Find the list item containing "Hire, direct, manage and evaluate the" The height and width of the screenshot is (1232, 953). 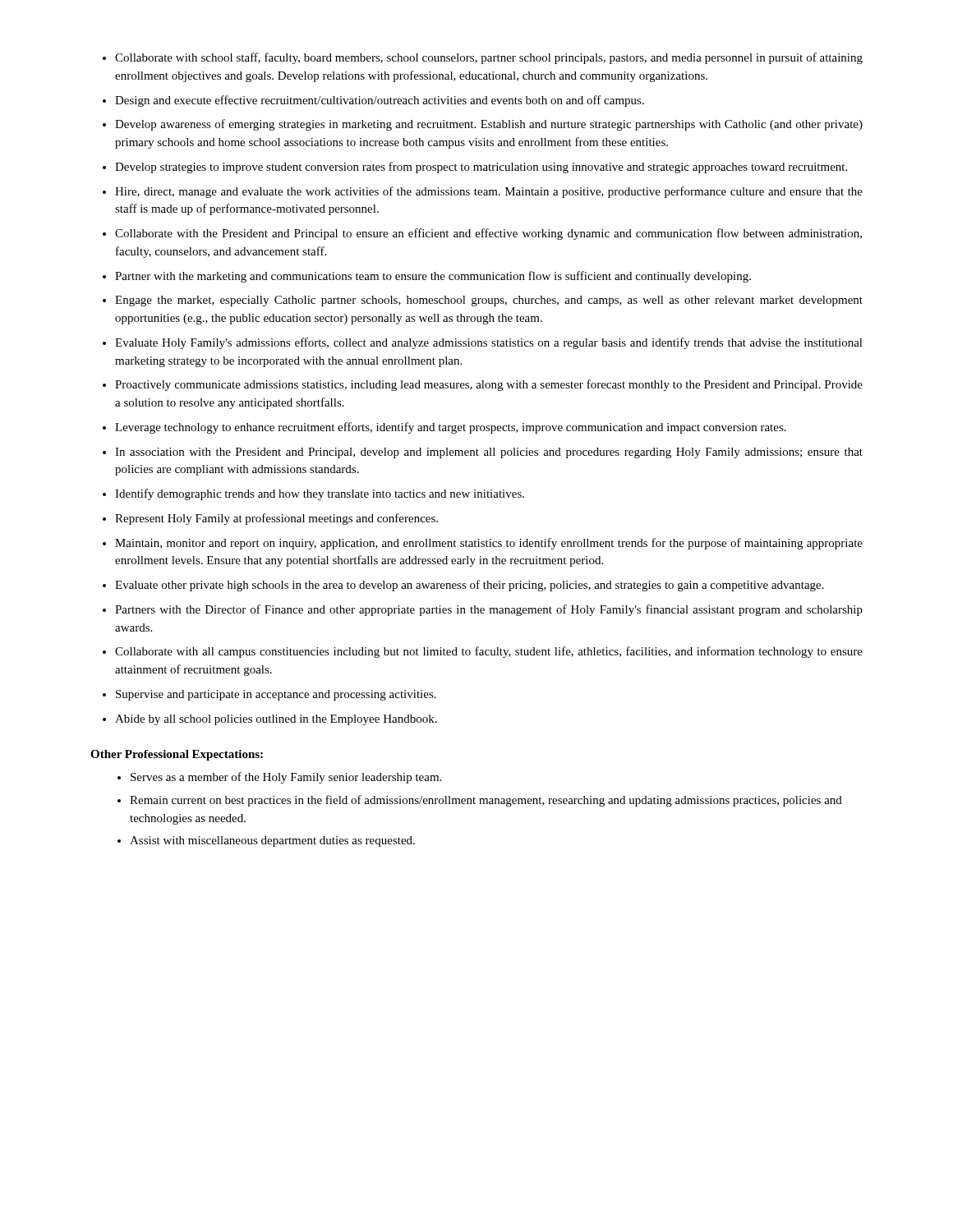click(x=489, y=201)
